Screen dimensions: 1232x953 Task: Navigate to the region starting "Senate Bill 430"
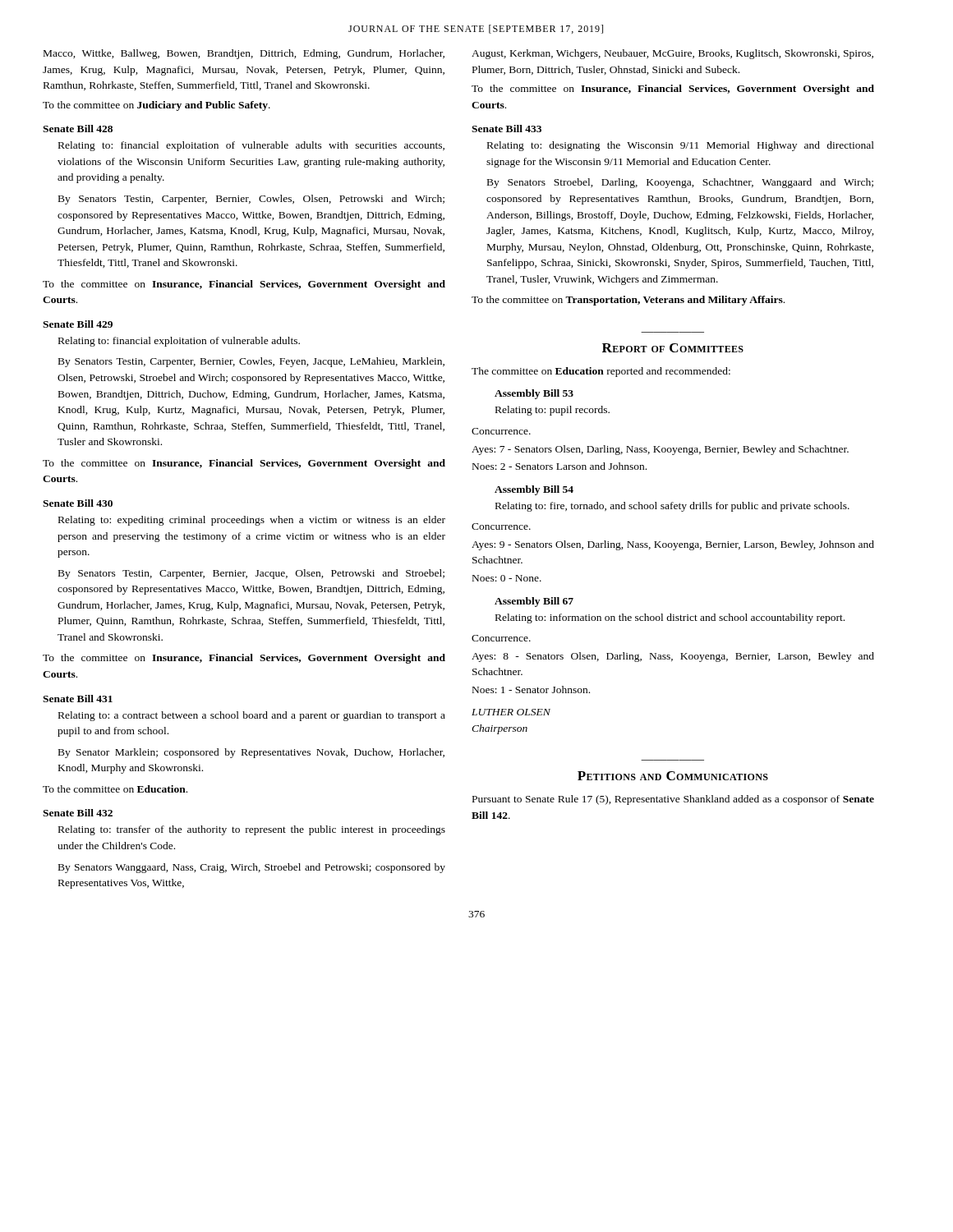point(78,503)
